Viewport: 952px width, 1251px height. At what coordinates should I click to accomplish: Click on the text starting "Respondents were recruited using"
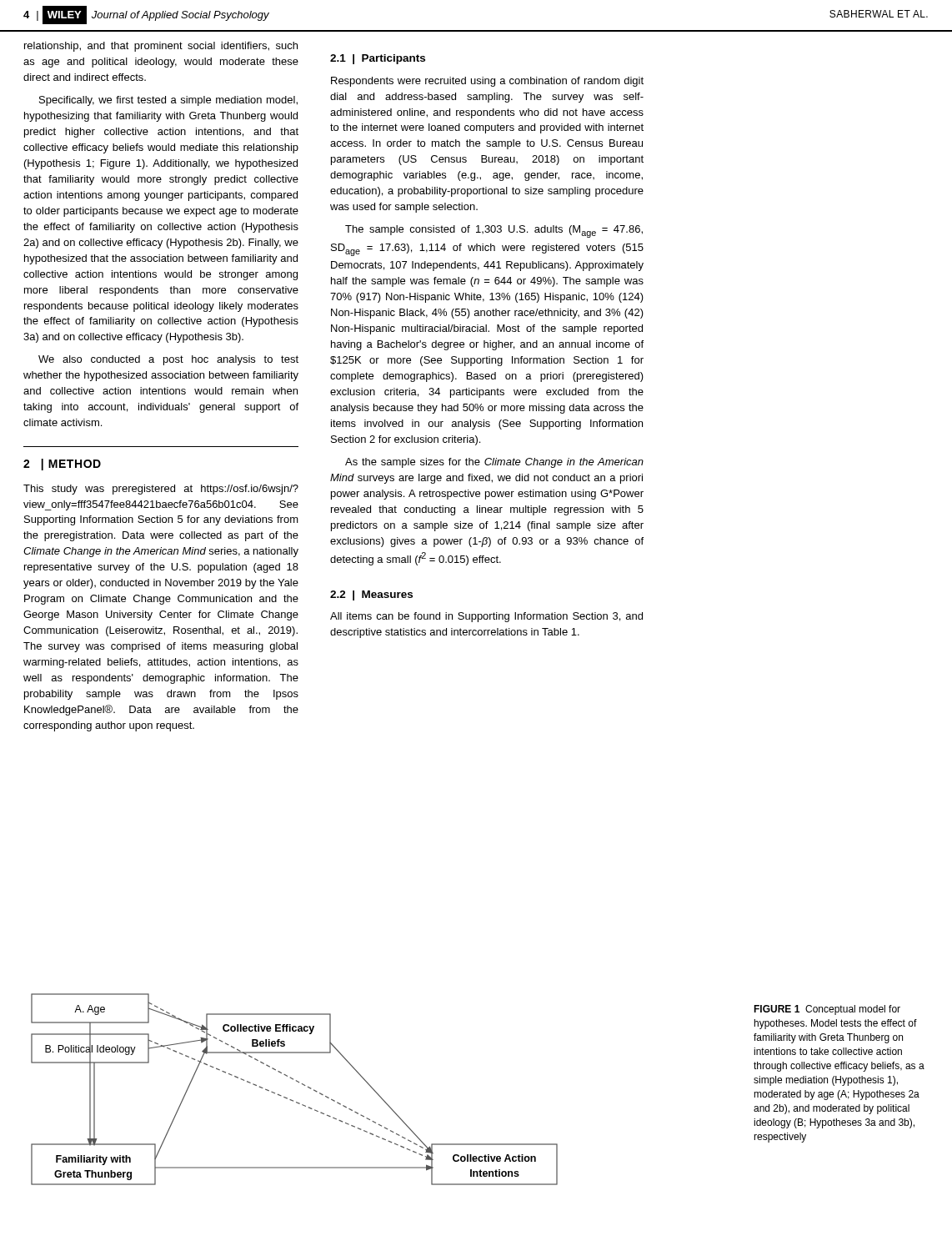point(487,143)
